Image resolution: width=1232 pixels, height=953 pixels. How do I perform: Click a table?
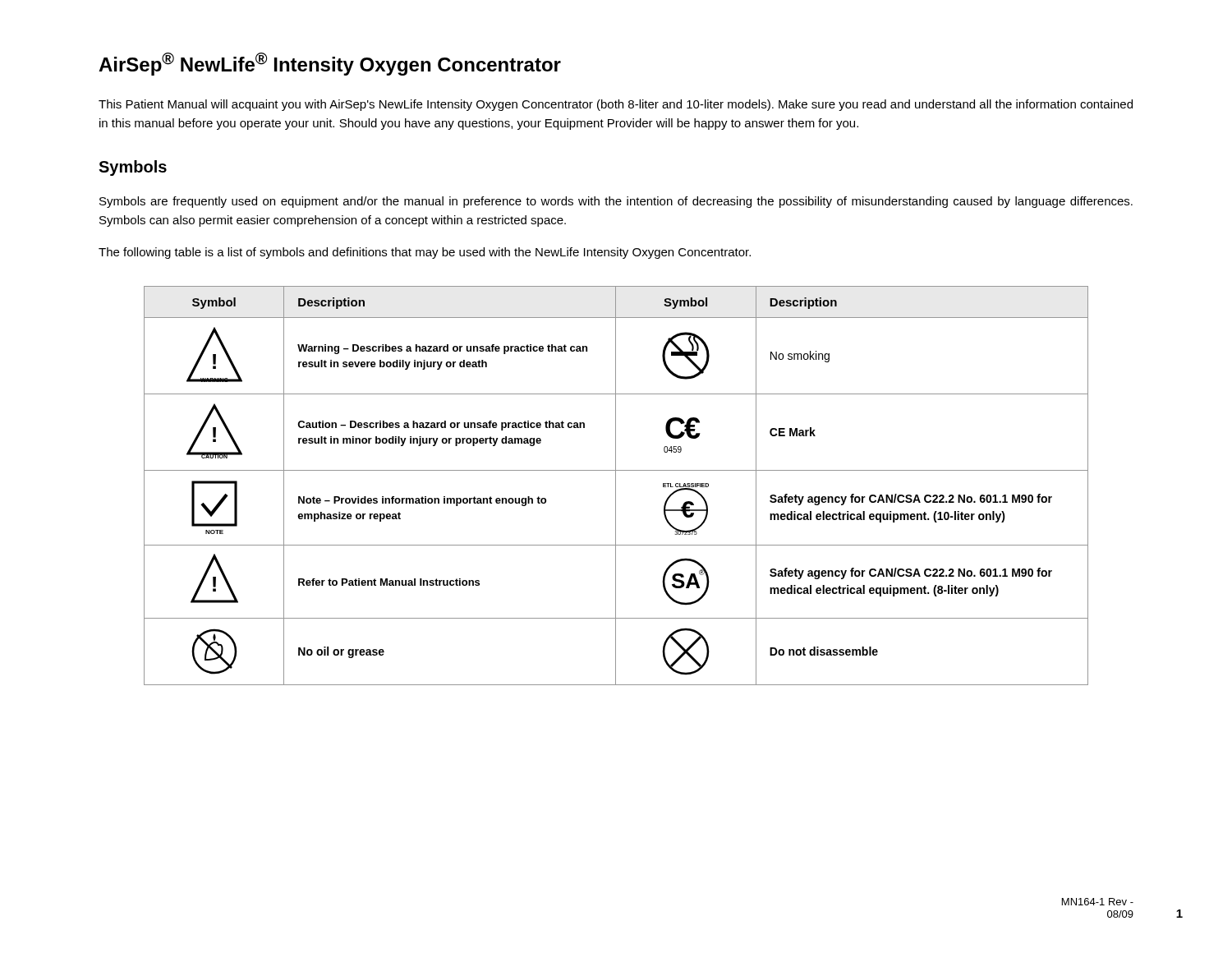(x=616, y=486)
